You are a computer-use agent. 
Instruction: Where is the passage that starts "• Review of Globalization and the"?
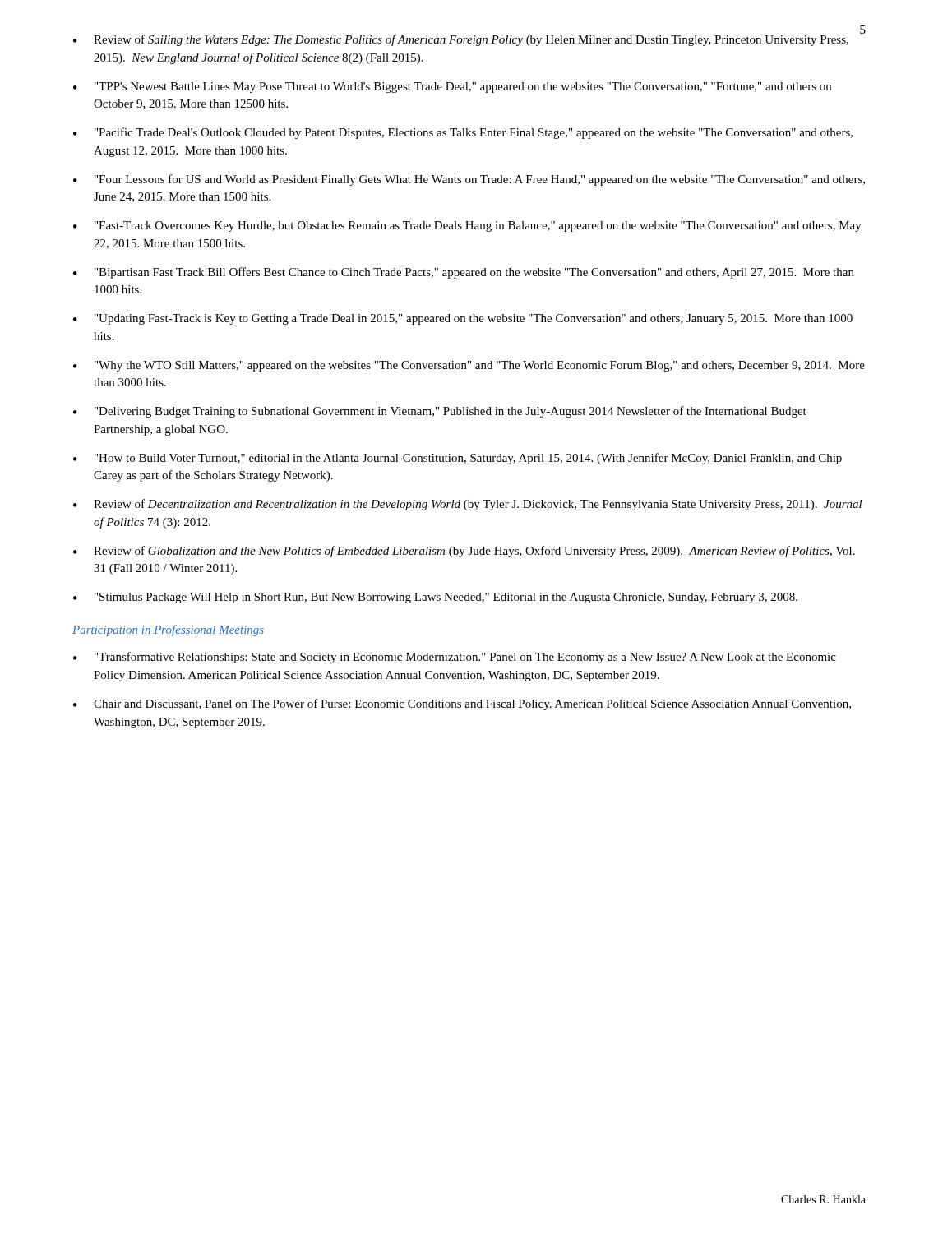coord(469,560)
